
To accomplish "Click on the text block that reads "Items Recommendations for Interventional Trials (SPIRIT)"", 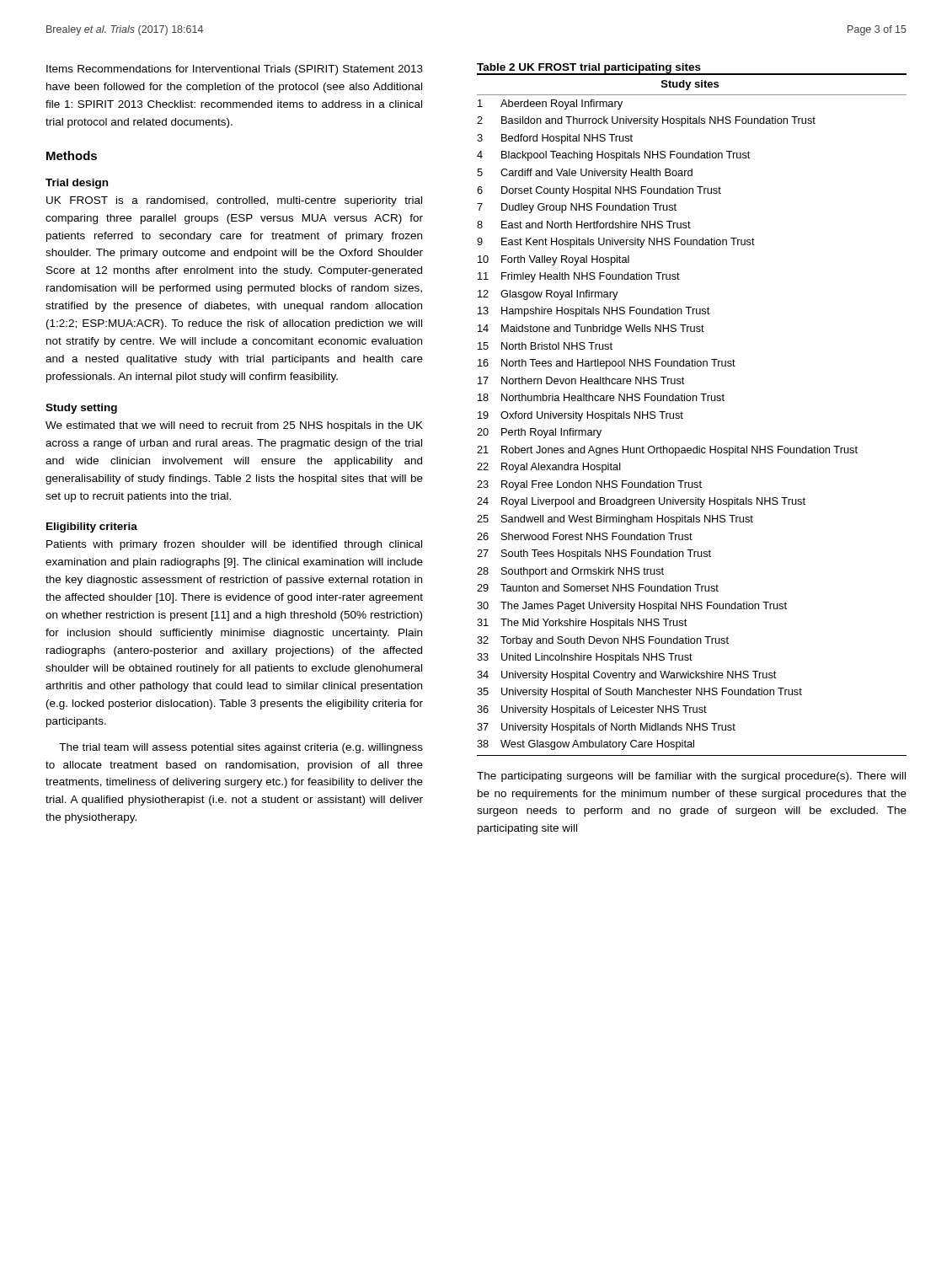I will click(x=234, y=95).
